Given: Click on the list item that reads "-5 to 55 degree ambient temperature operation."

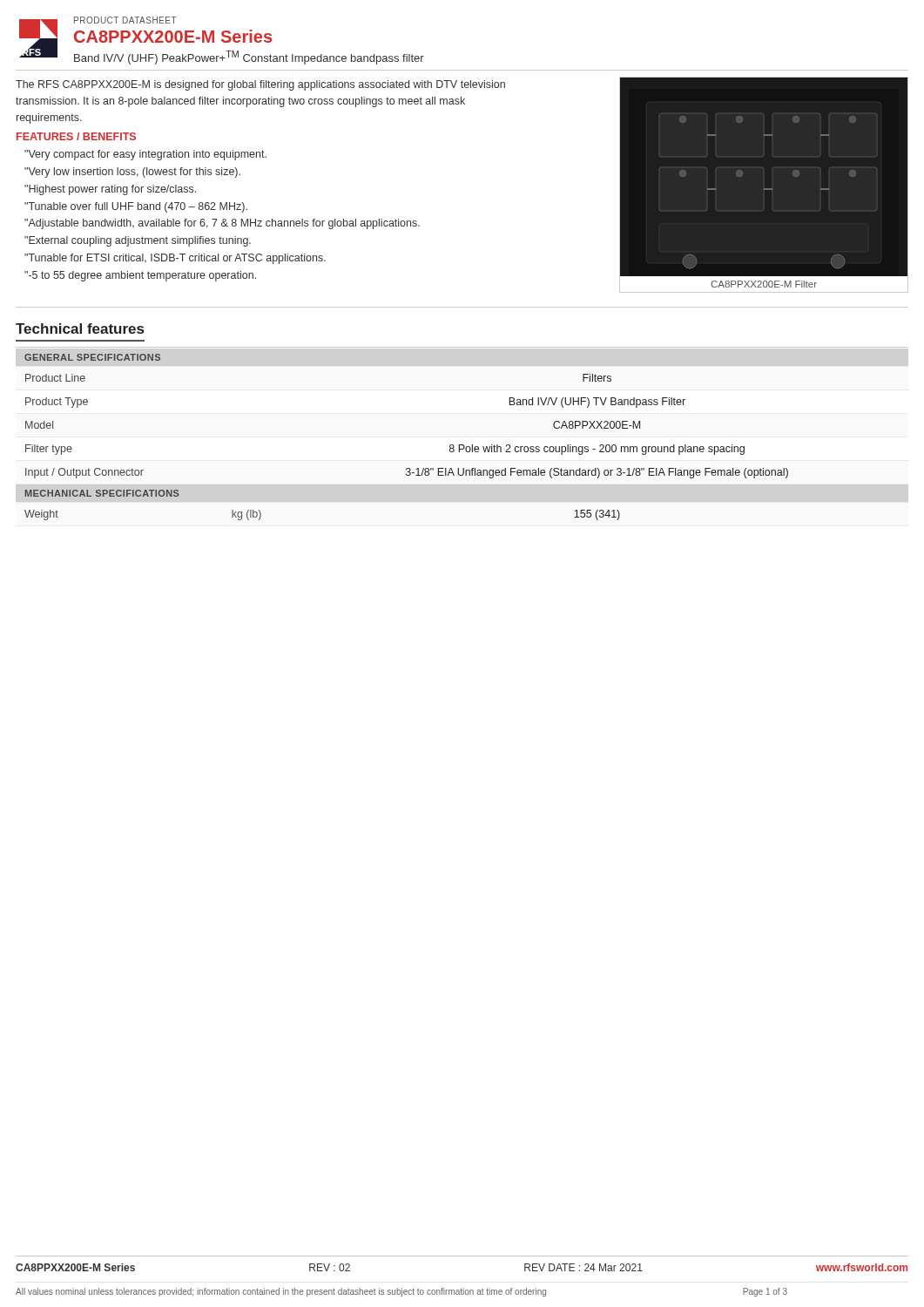Looking at the screenshot, I should click(x=143, y=275).
